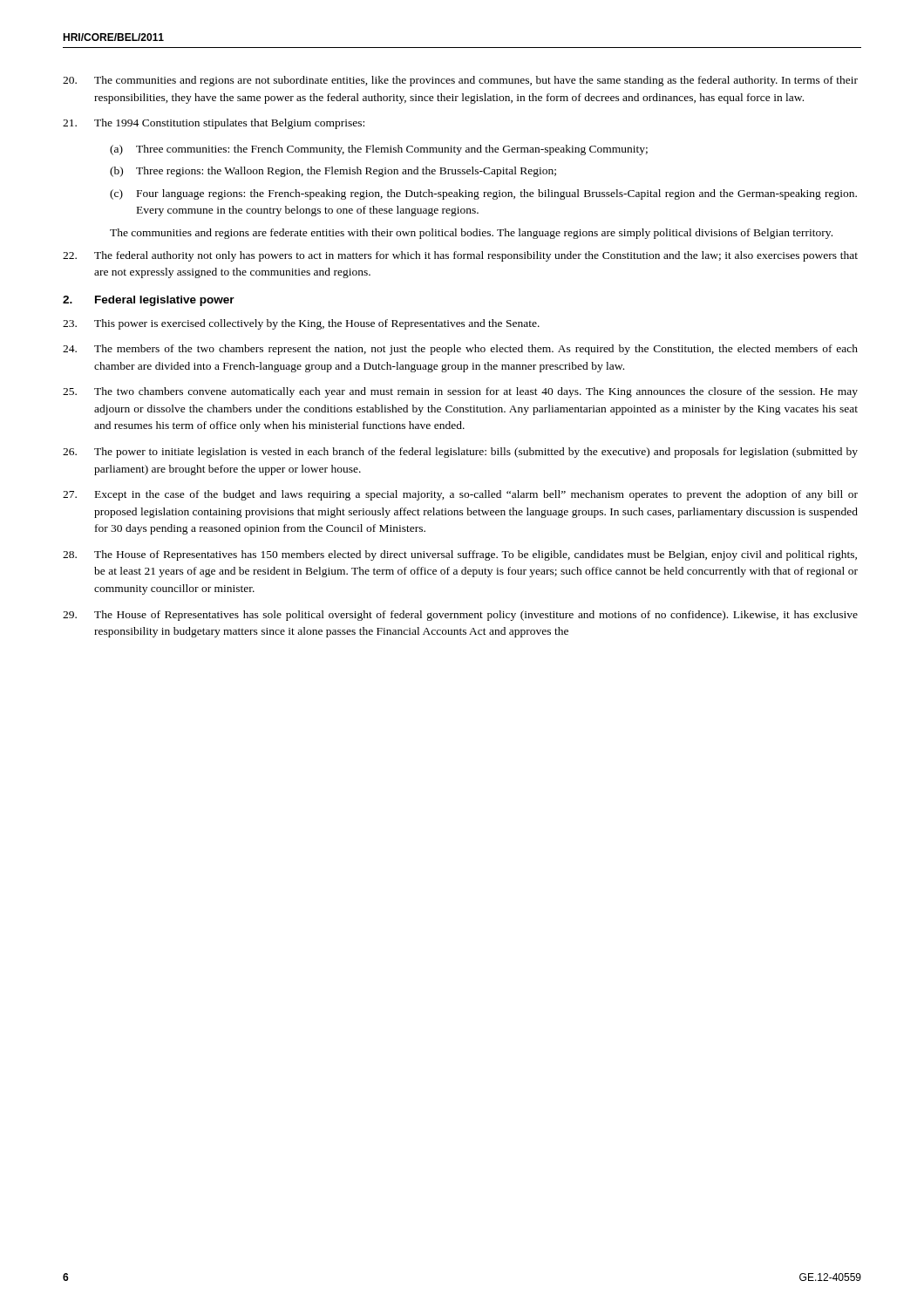
Task: Click the passage that begins "Except in the case of the budget and"
Action: coord(460,511)
